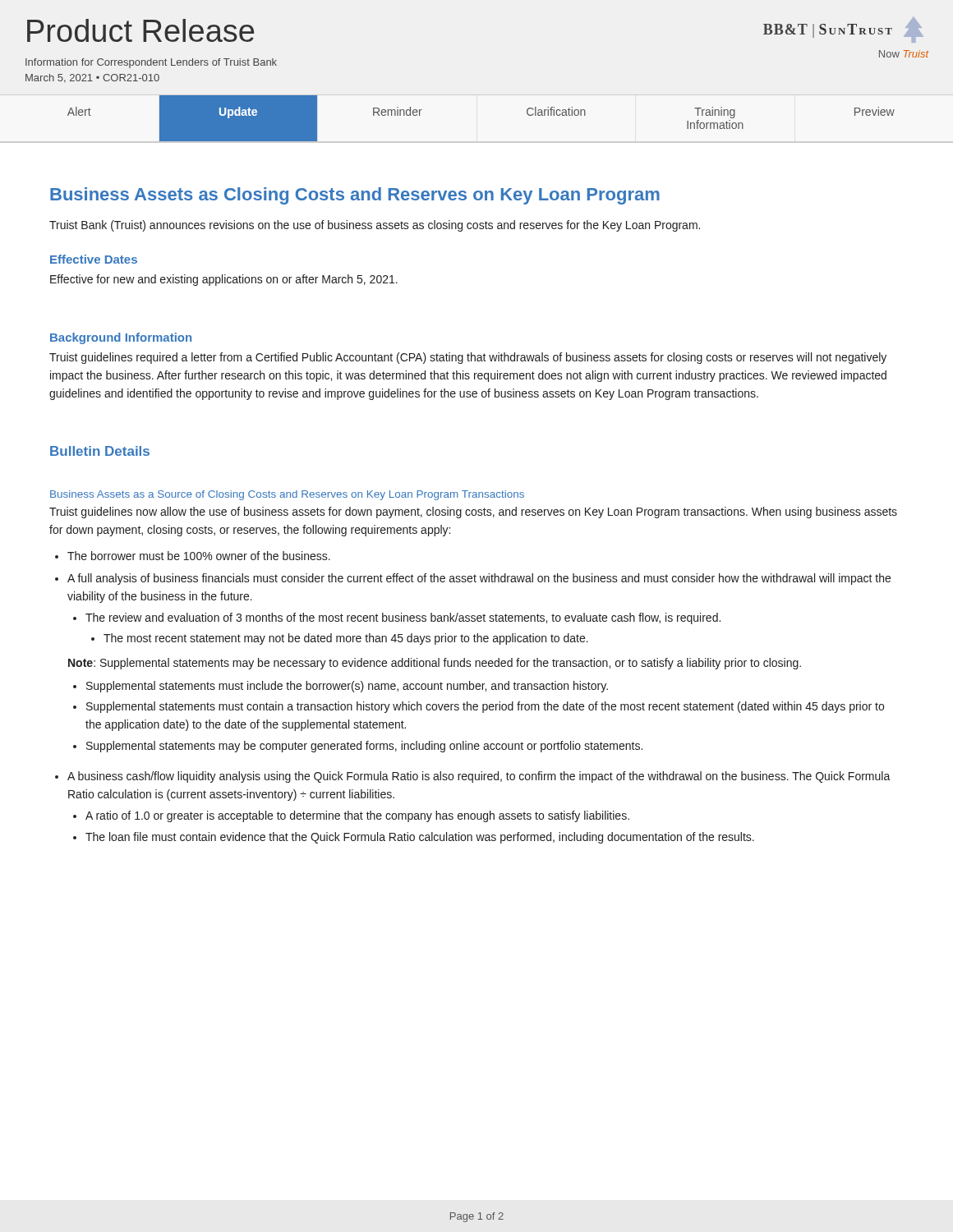
Task: Navigate to the block starting "Truist guidelines required a letter from a"
Action: click(x=476, y=376)
